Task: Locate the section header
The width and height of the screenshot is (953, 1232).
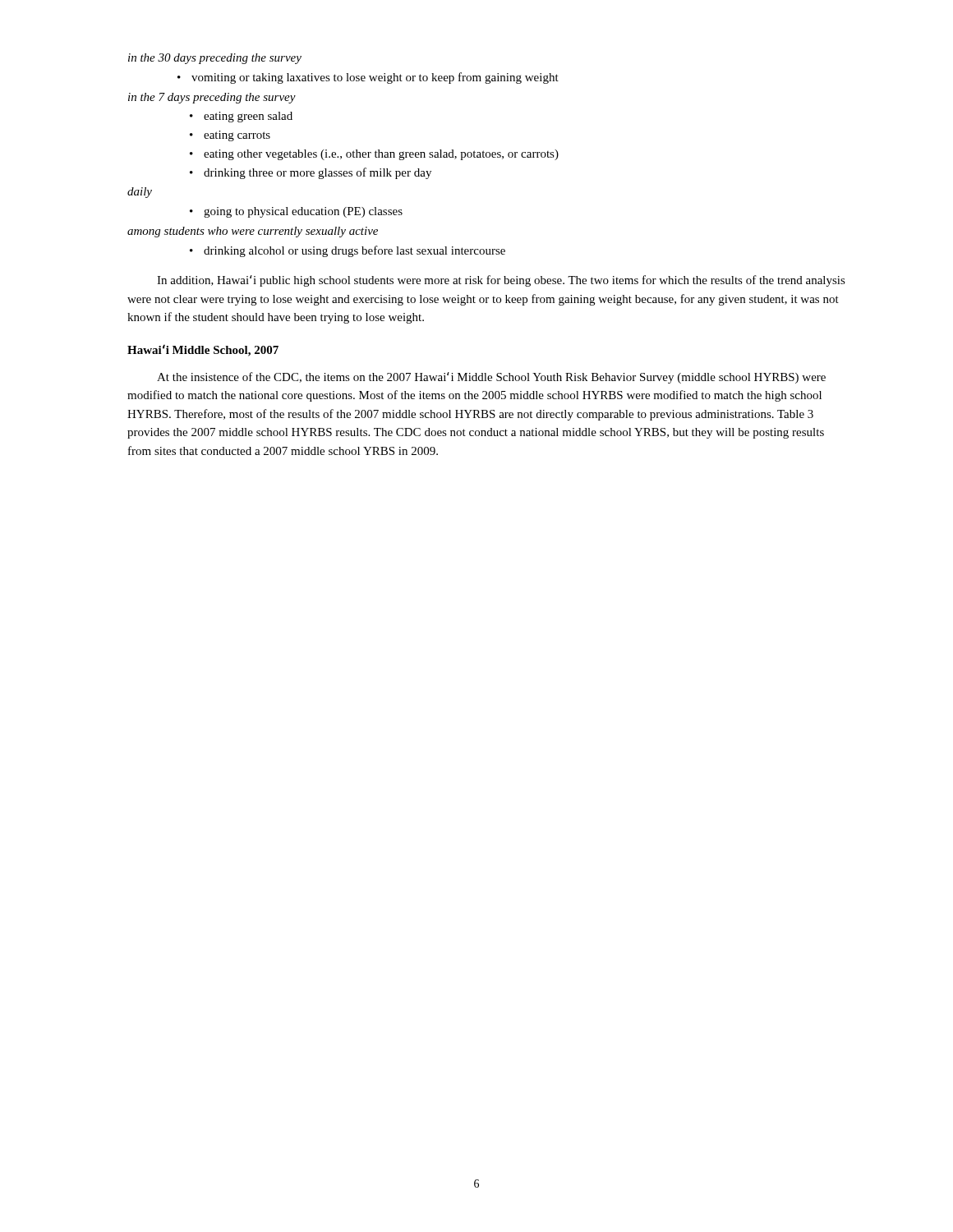Action: point(203,350)
